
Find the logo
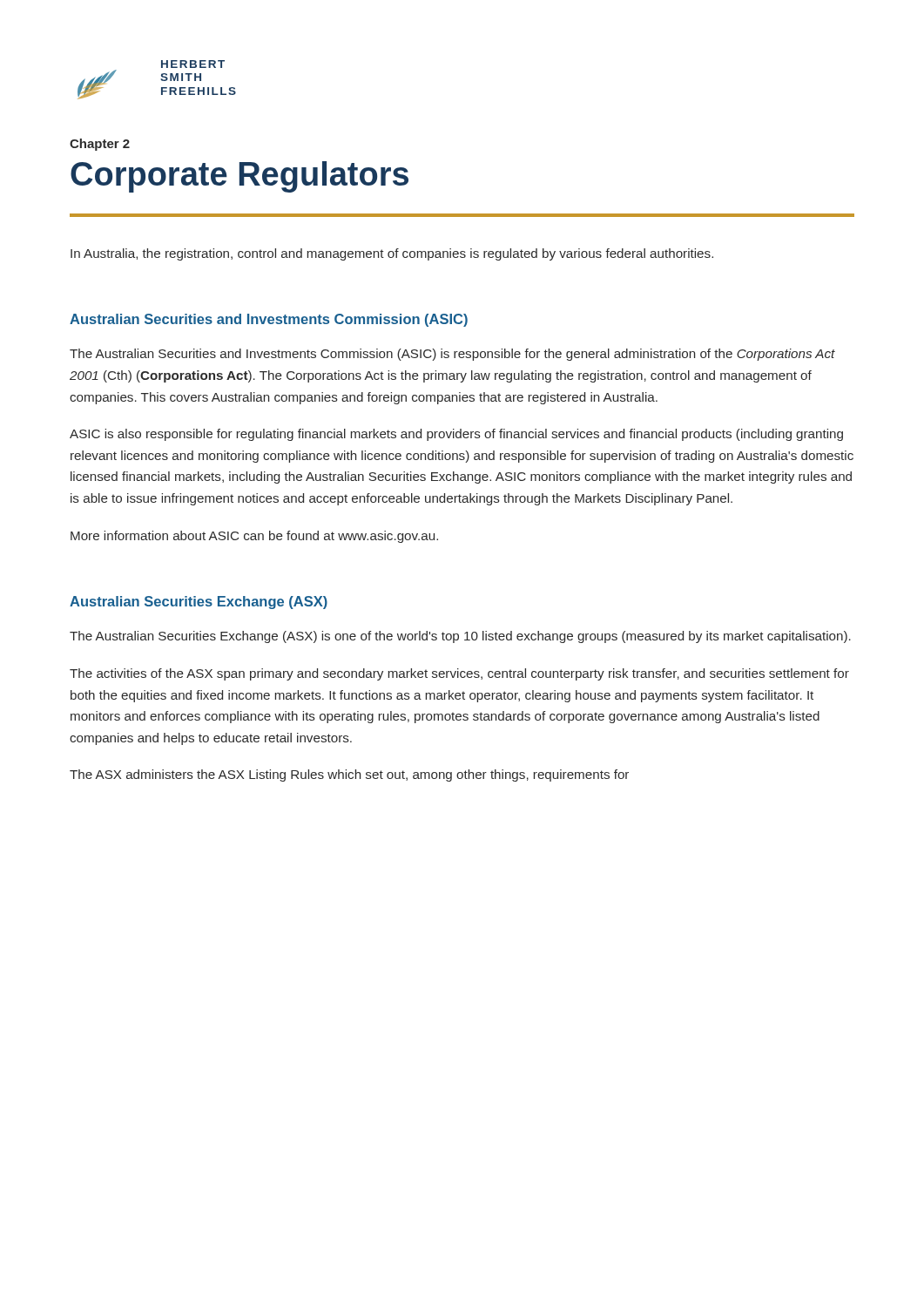tap(462, 78)
